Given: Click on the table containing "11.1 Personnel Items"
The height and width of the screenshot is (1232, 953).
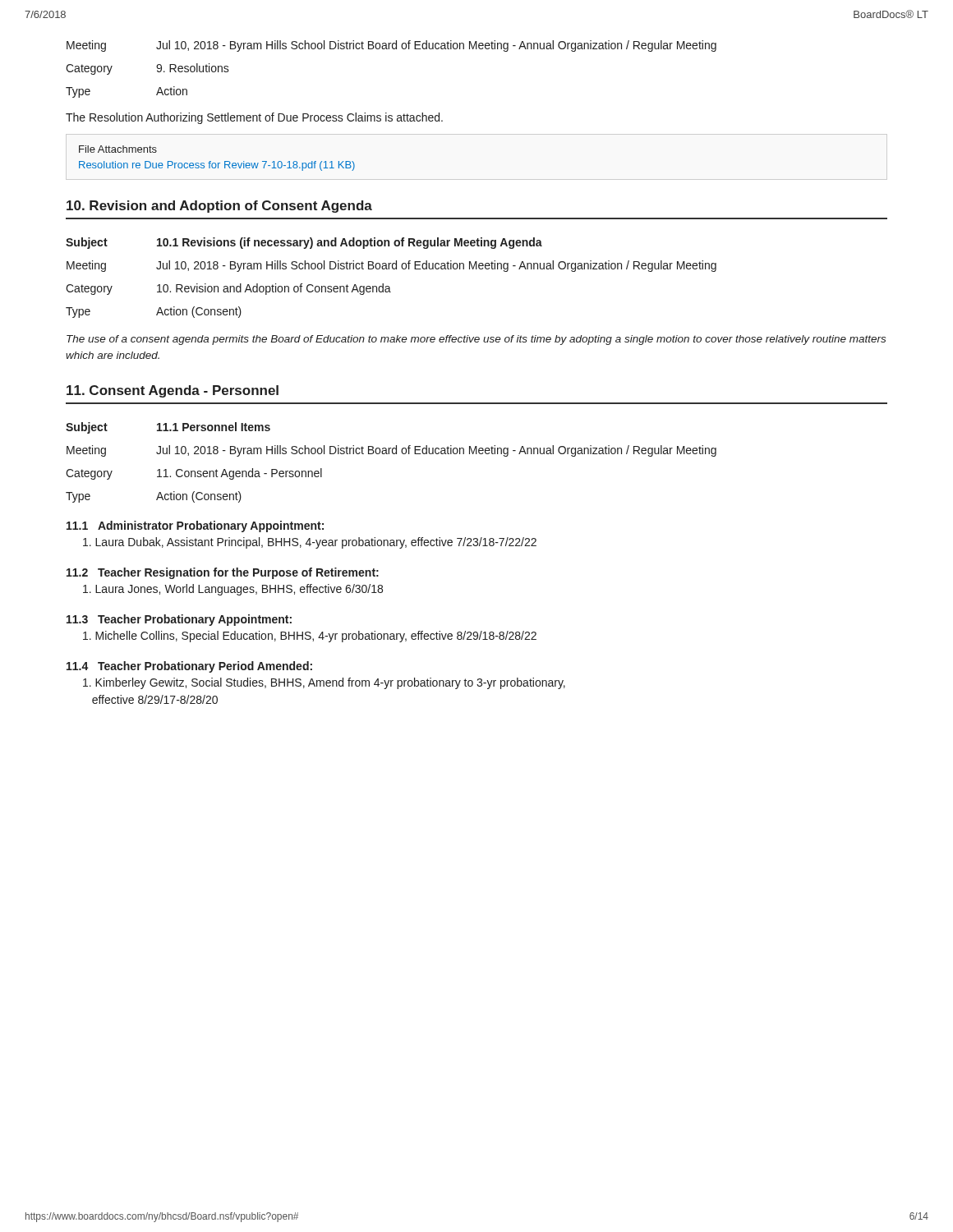Looking at the screenshot, I should click(476, 461).
